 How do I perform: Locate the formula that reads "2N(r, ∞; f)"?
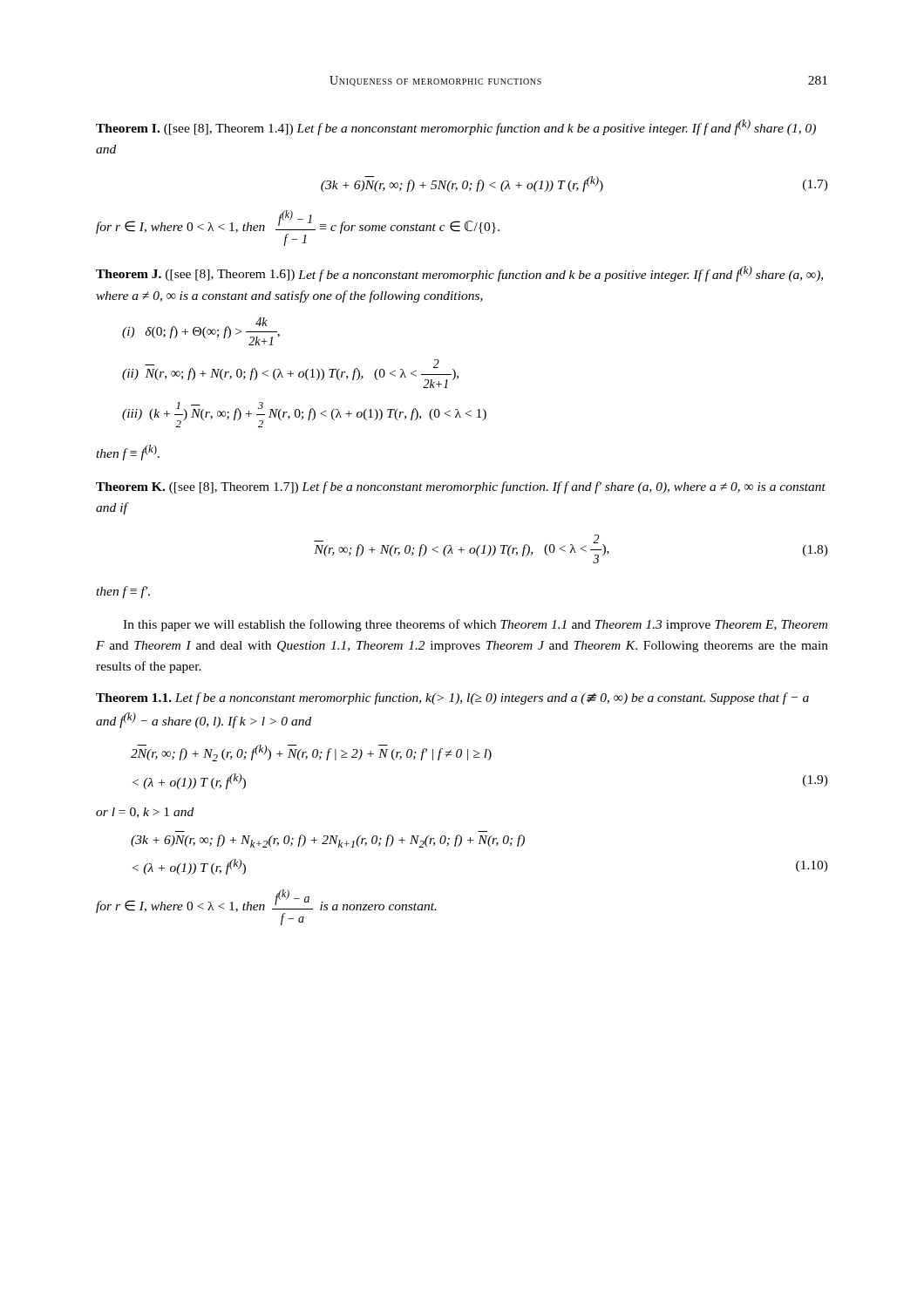[479, 767]
